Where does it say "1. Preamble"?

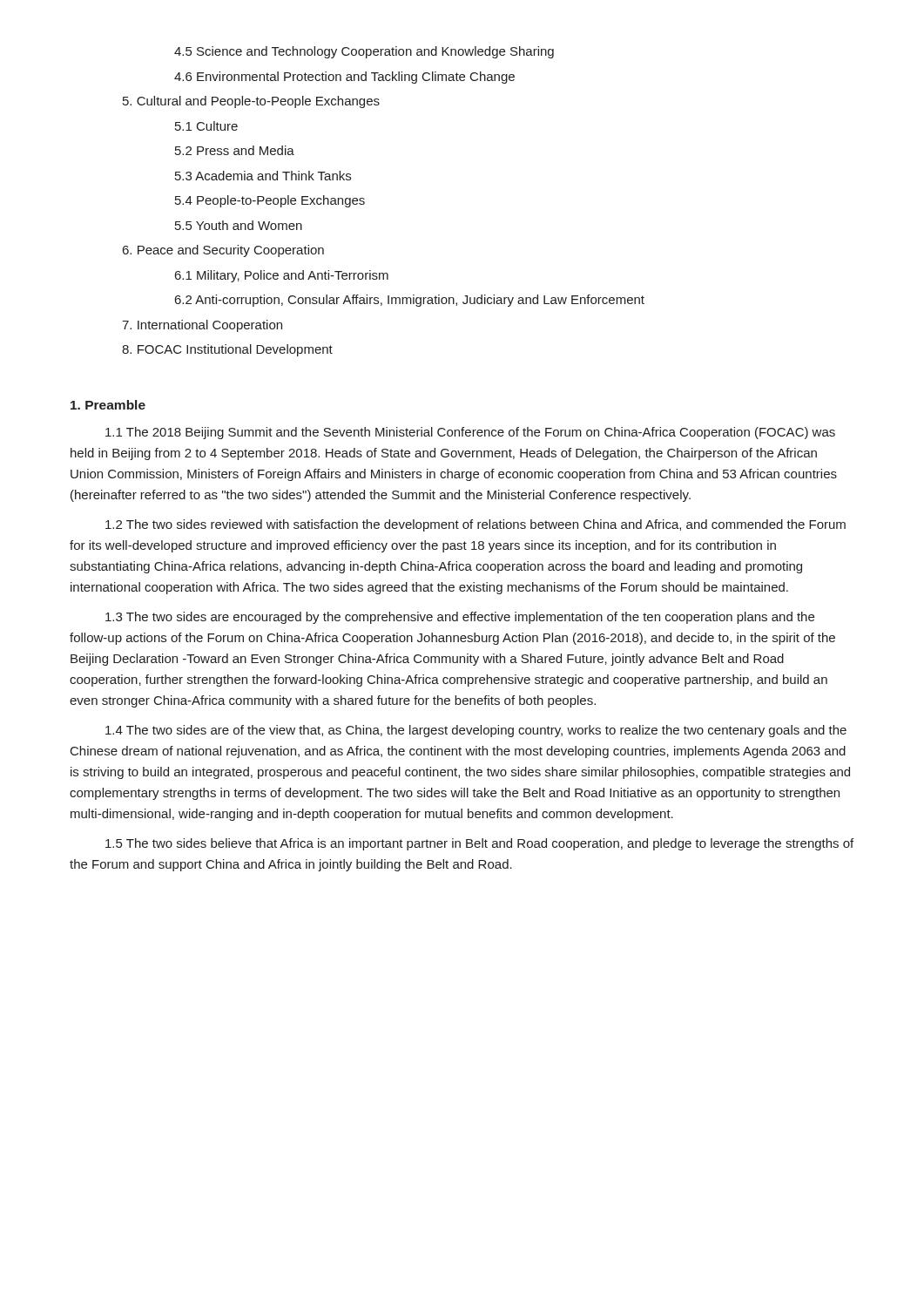[x=108, y=404]
